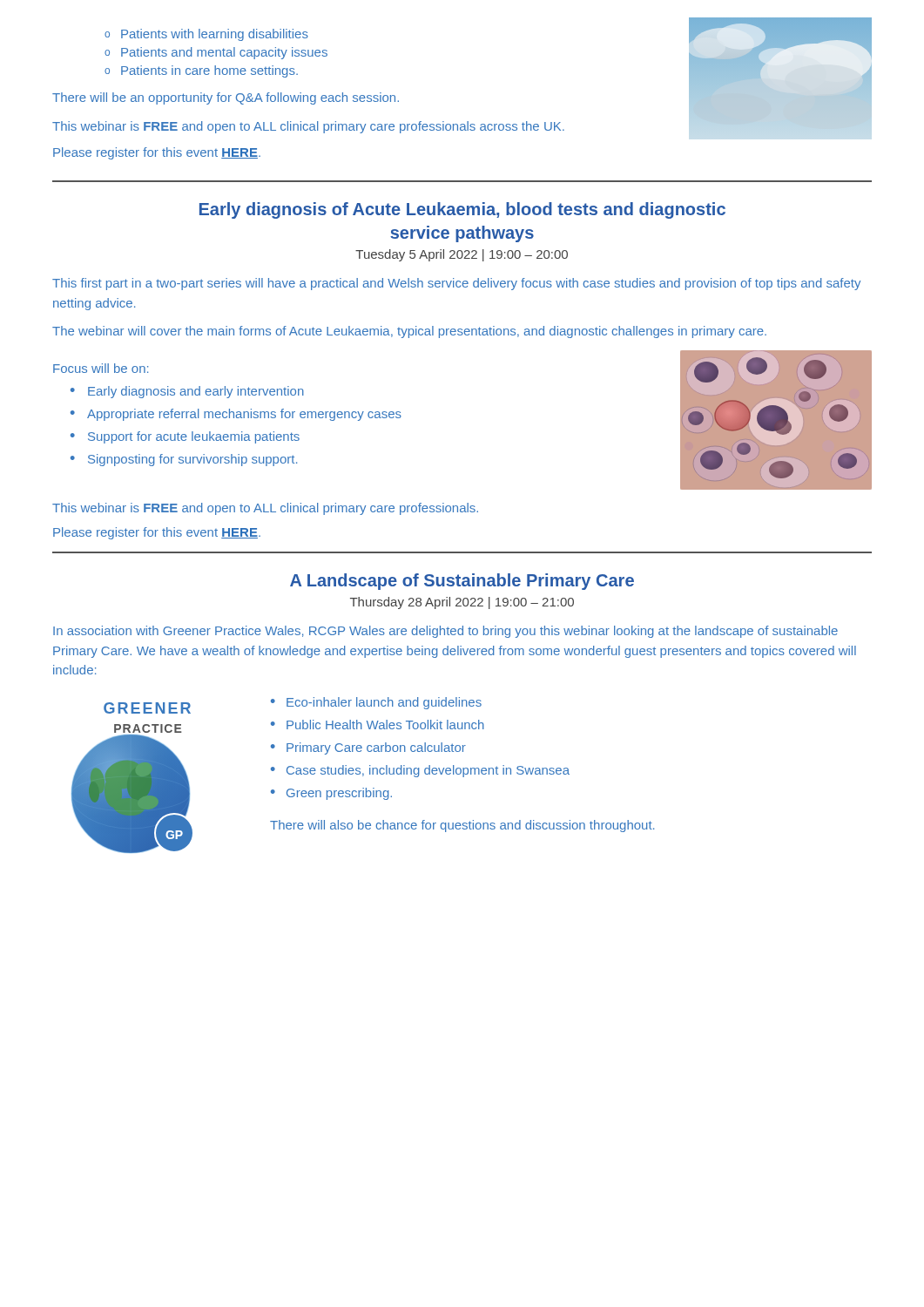Find the element starting "Public Health Wales Toolkit launch"
This screenshot has width=924, height=1307.
click(x=385, y=724)
